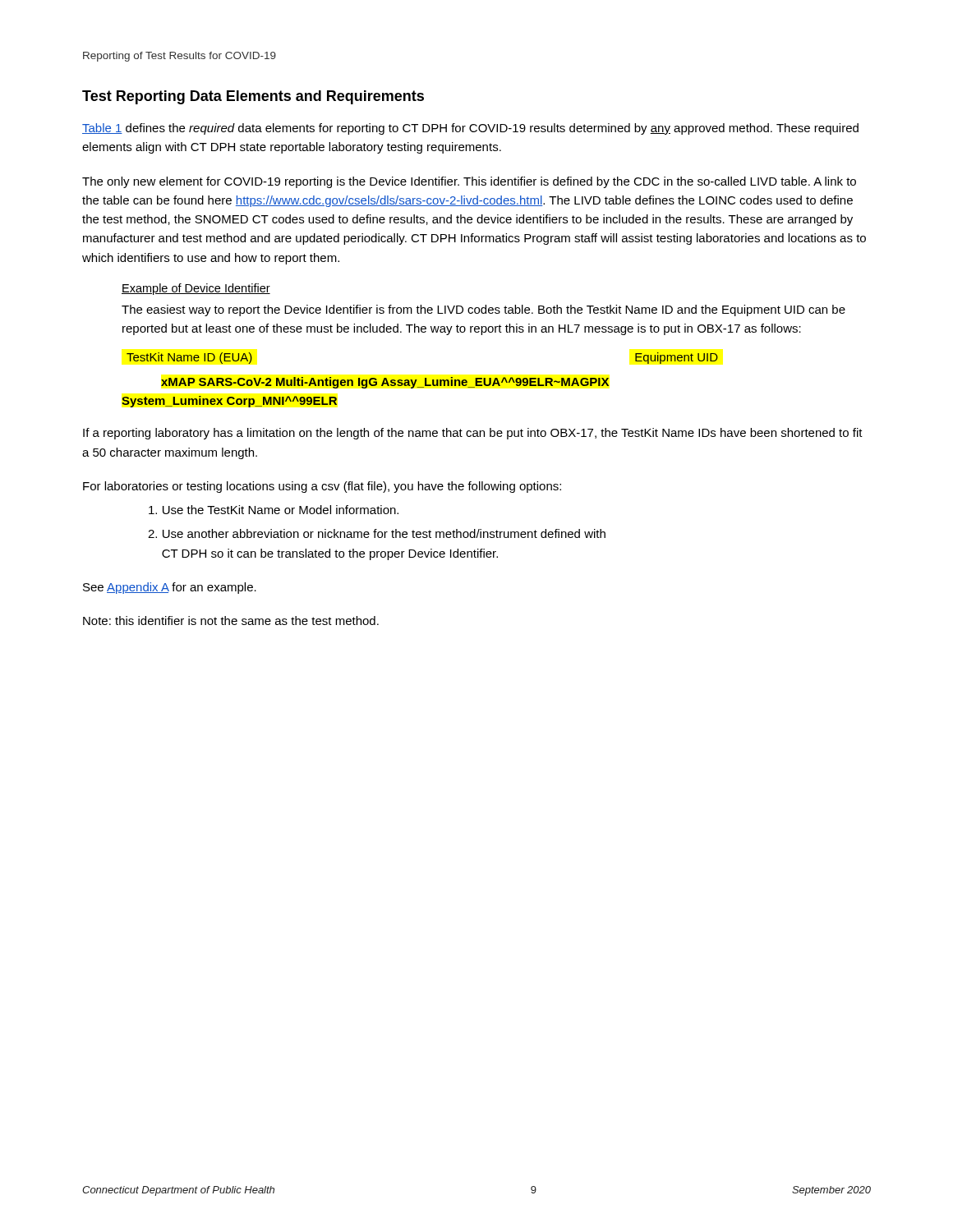The height and width of the screenshot is (1232, 953).
Task: Select the block starting "For laboratories or testing locations using"
Action: tap(322, 486)
